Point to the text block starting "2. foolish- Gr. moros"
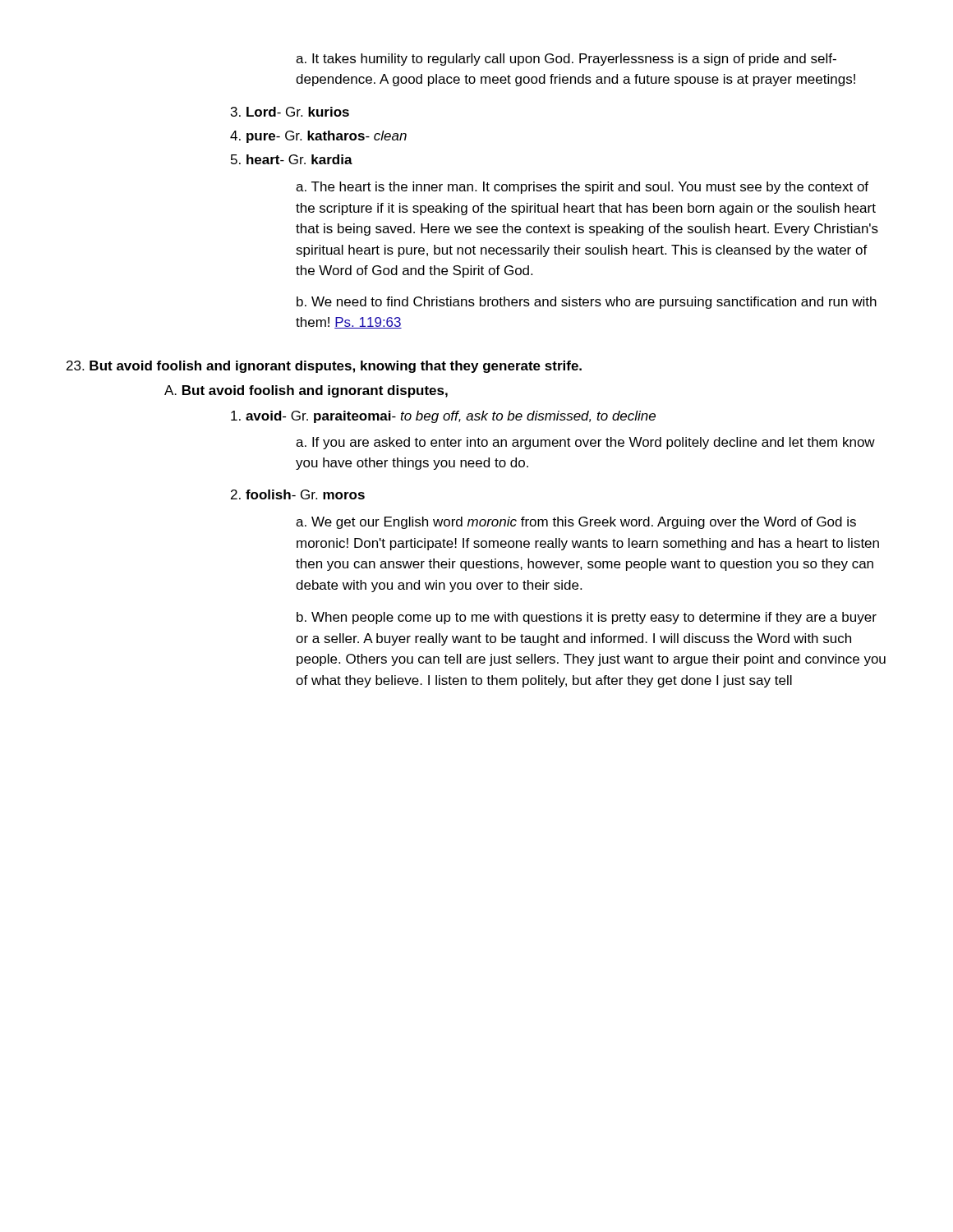The width and height of the screenshot is (953, 1232). click(x=298, y=495)
